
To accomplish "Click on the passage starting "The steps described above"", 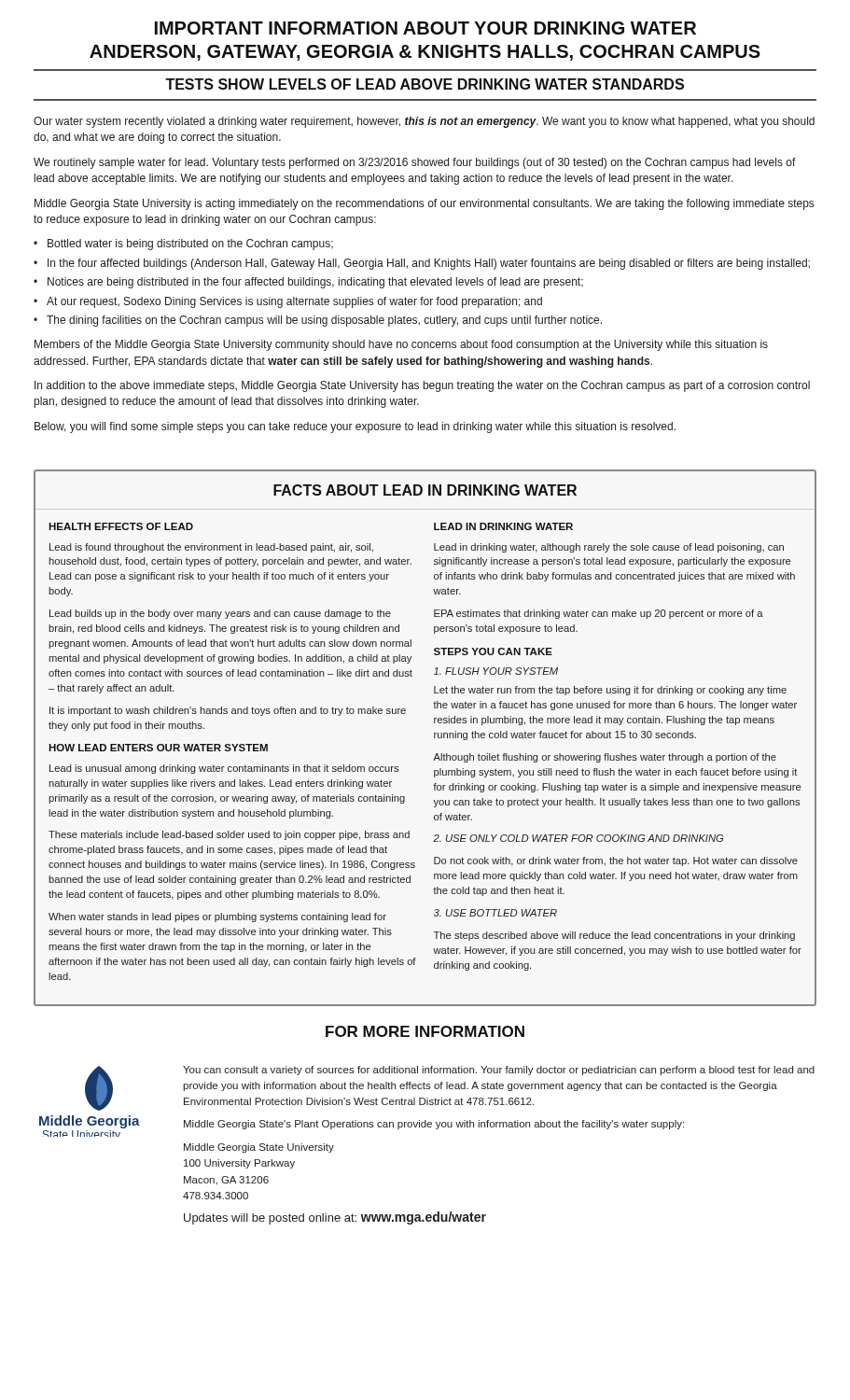I will (x=617, y=951).
